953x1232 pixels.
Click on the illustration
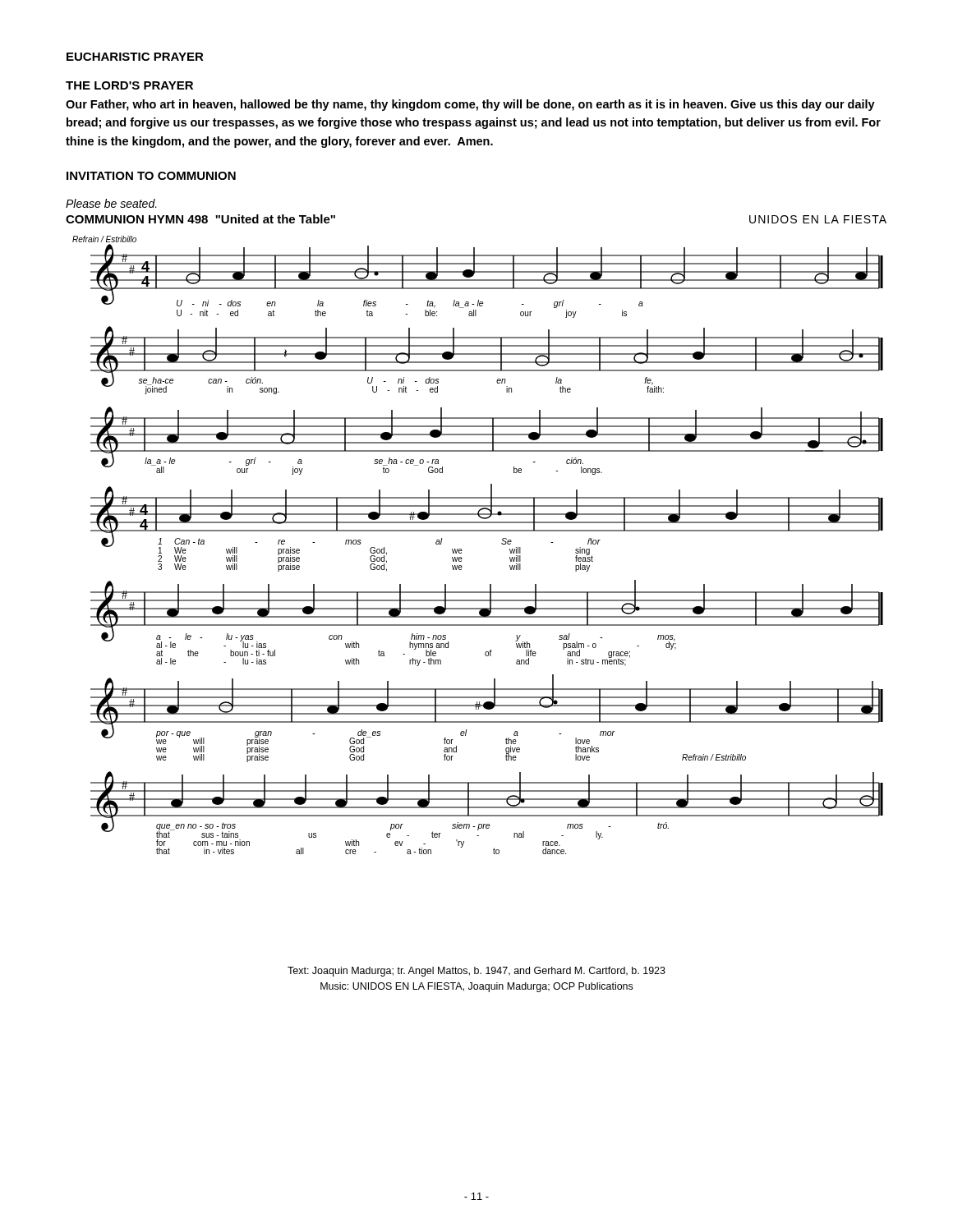click(x=476, y=594)
